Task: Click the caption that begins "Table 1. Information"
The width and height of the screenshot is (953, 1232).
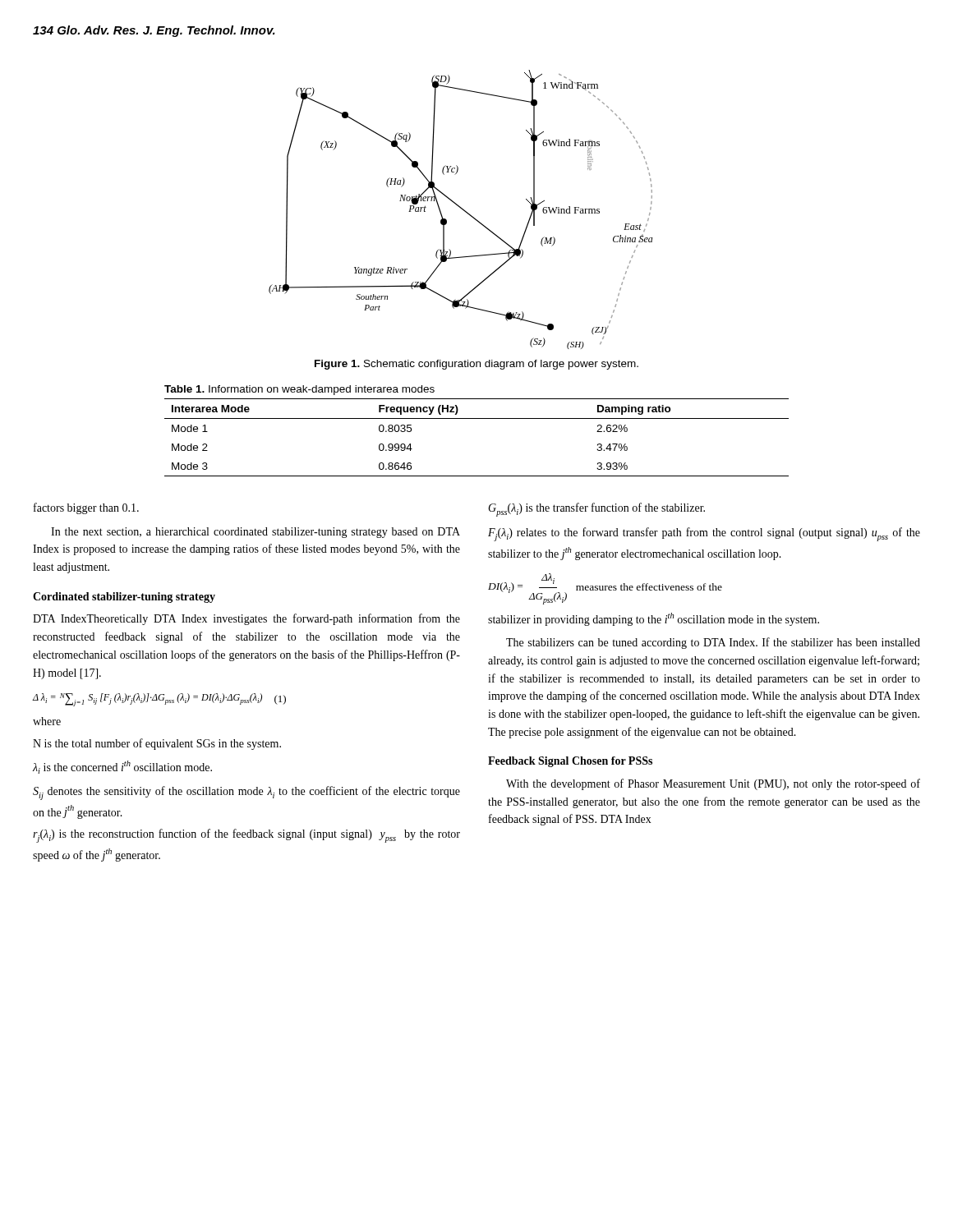Action: click(x=300, y=389)
